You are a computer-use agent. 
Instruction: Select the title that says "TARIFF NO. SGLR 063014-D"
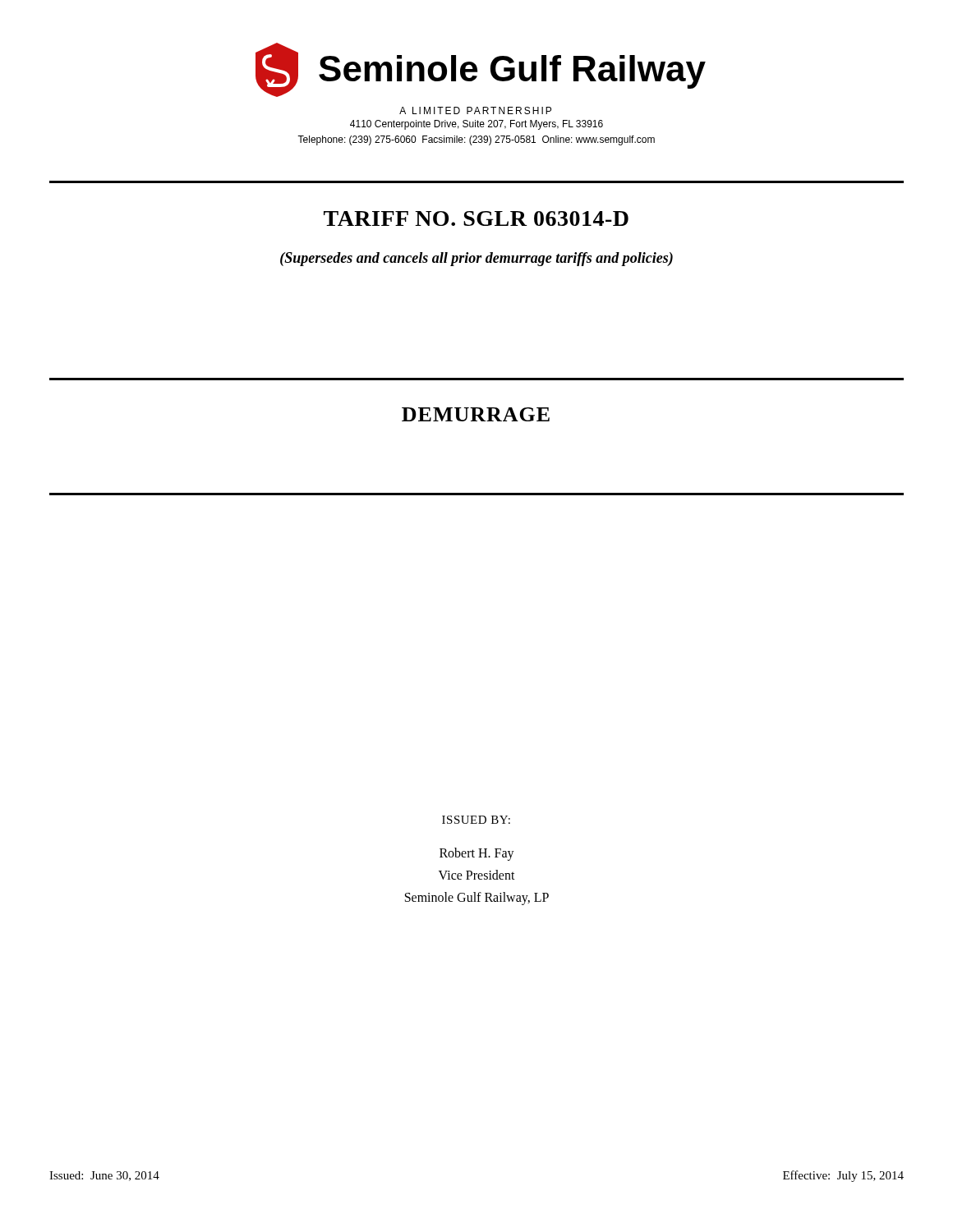(x=476, y=218)
